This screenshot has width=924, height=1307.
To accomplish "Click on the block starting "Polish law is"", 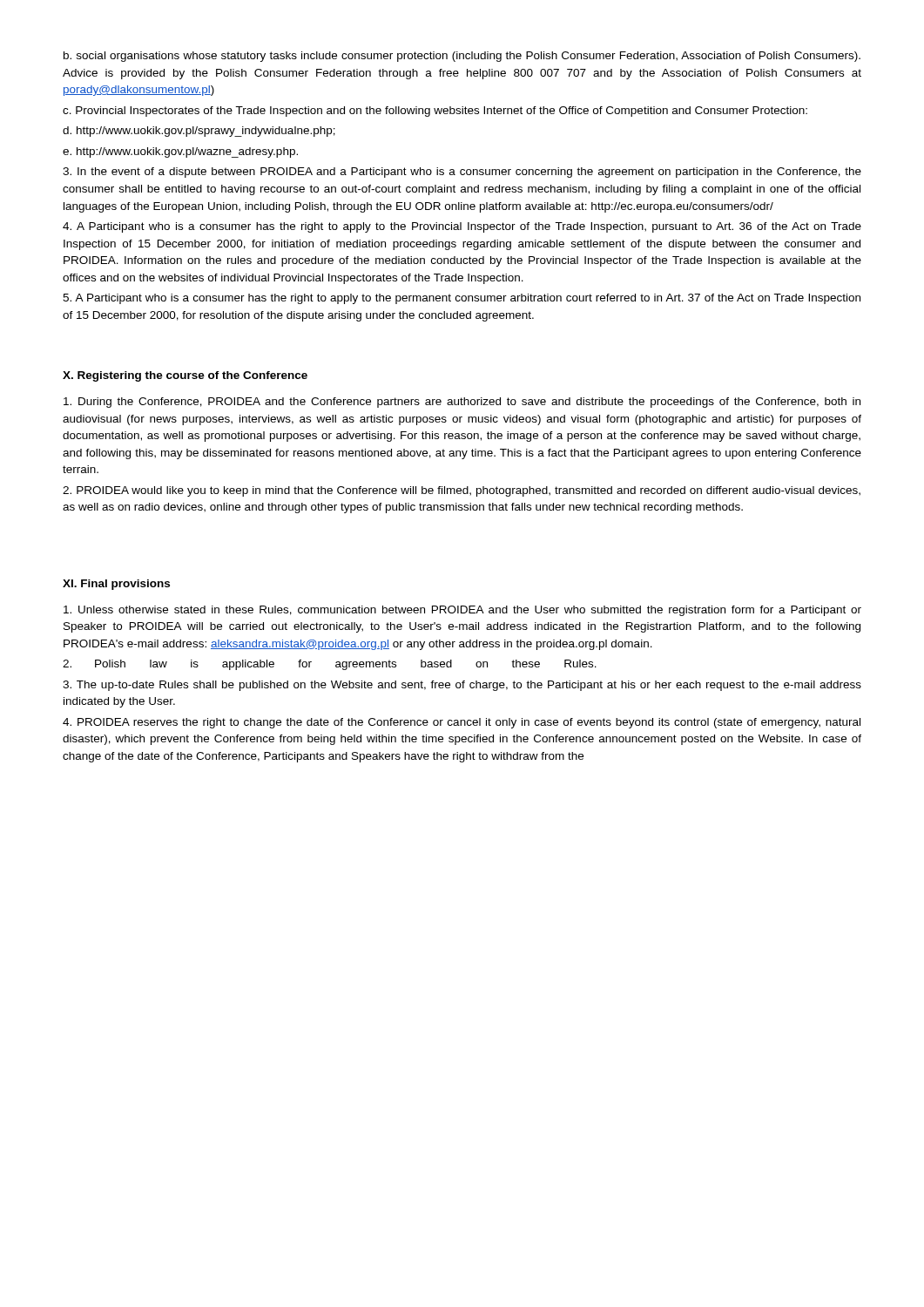I will pyautogui.click(x=462, y=664).
